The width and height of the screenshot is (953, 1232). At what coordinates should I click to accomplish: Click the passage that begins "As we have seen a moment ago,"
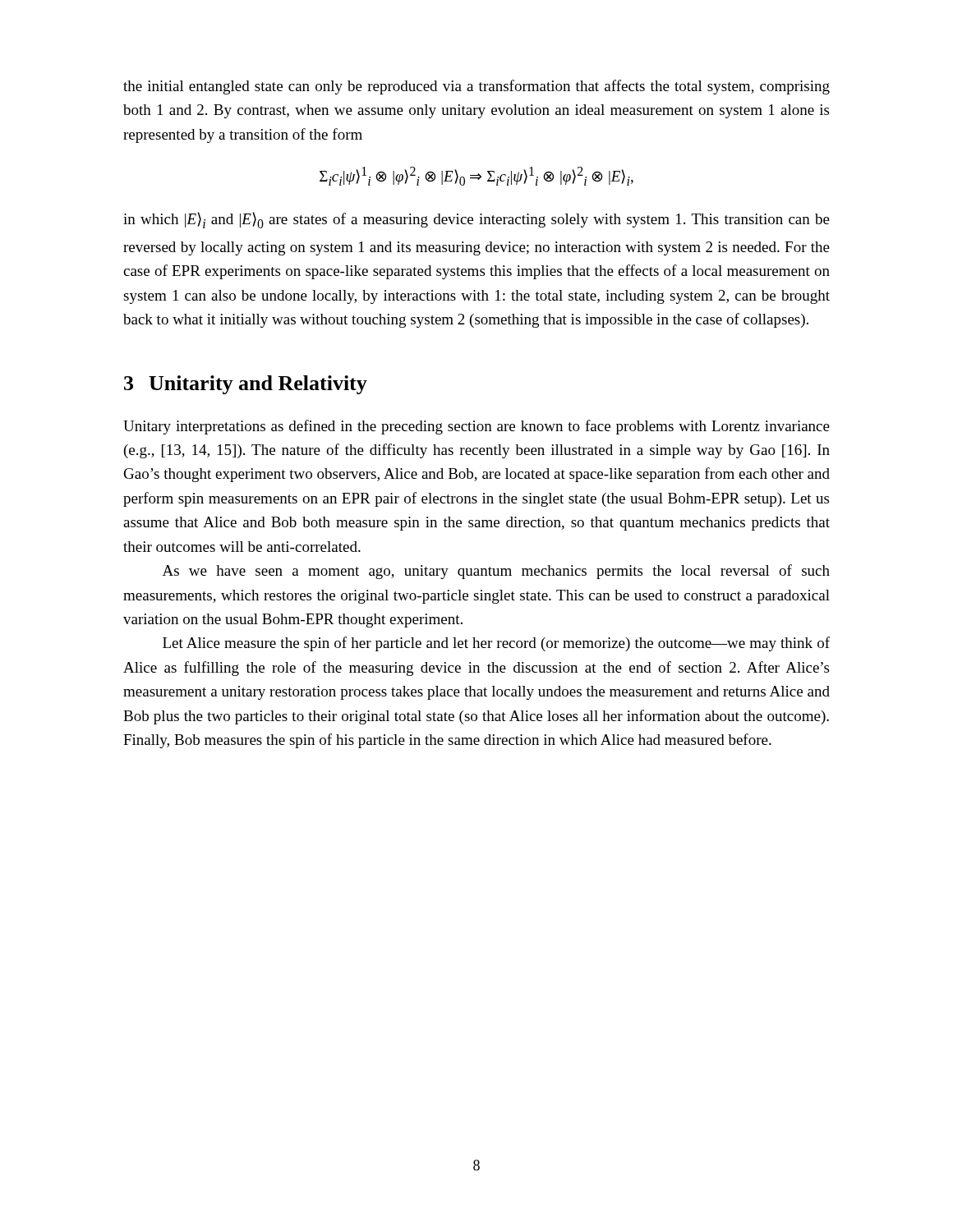point(476,595)
